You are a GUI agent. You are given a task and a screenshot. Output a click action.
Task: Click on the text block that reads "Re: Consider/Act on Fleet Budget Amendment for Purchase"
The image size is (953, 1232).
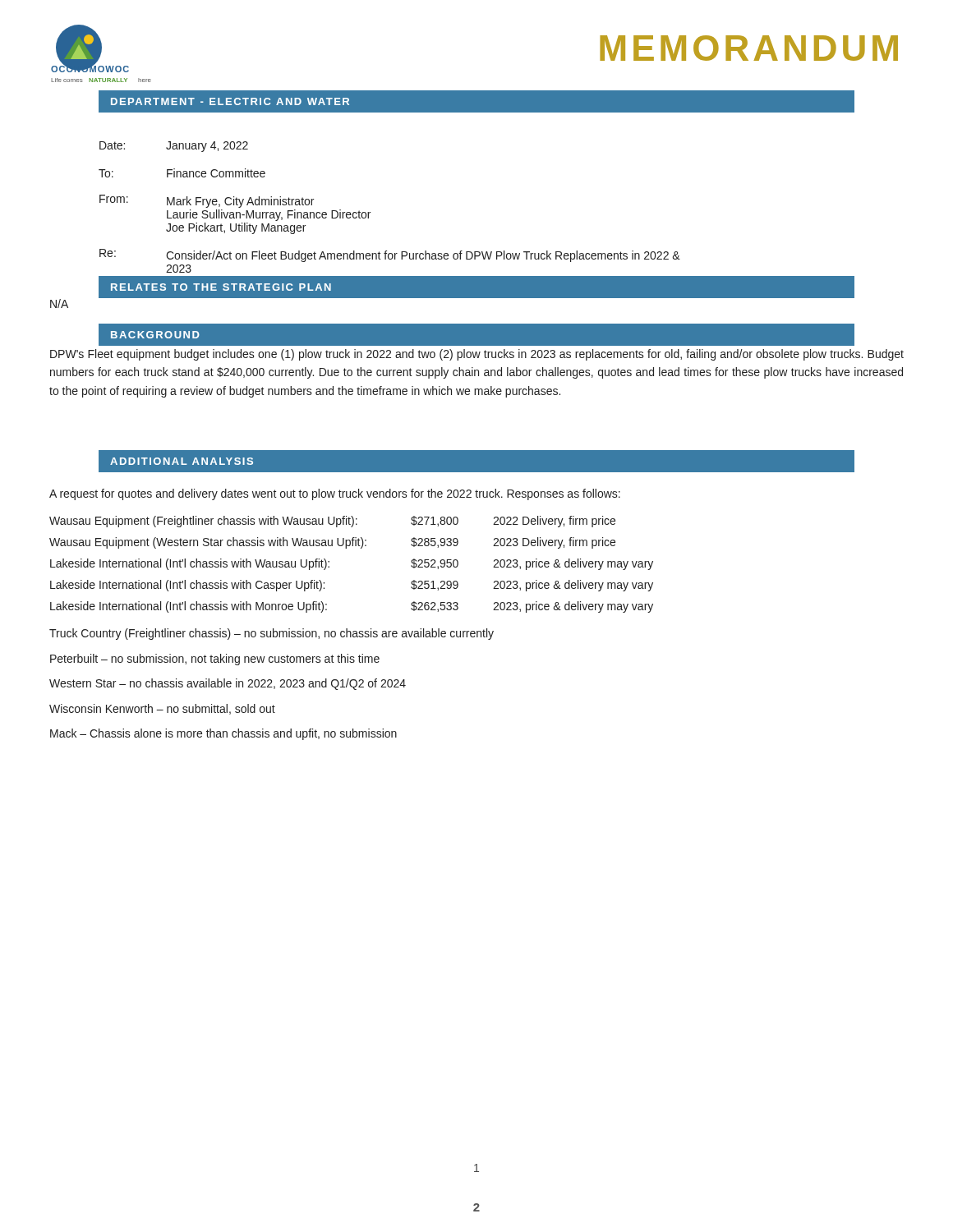click(x=389, y=262)
